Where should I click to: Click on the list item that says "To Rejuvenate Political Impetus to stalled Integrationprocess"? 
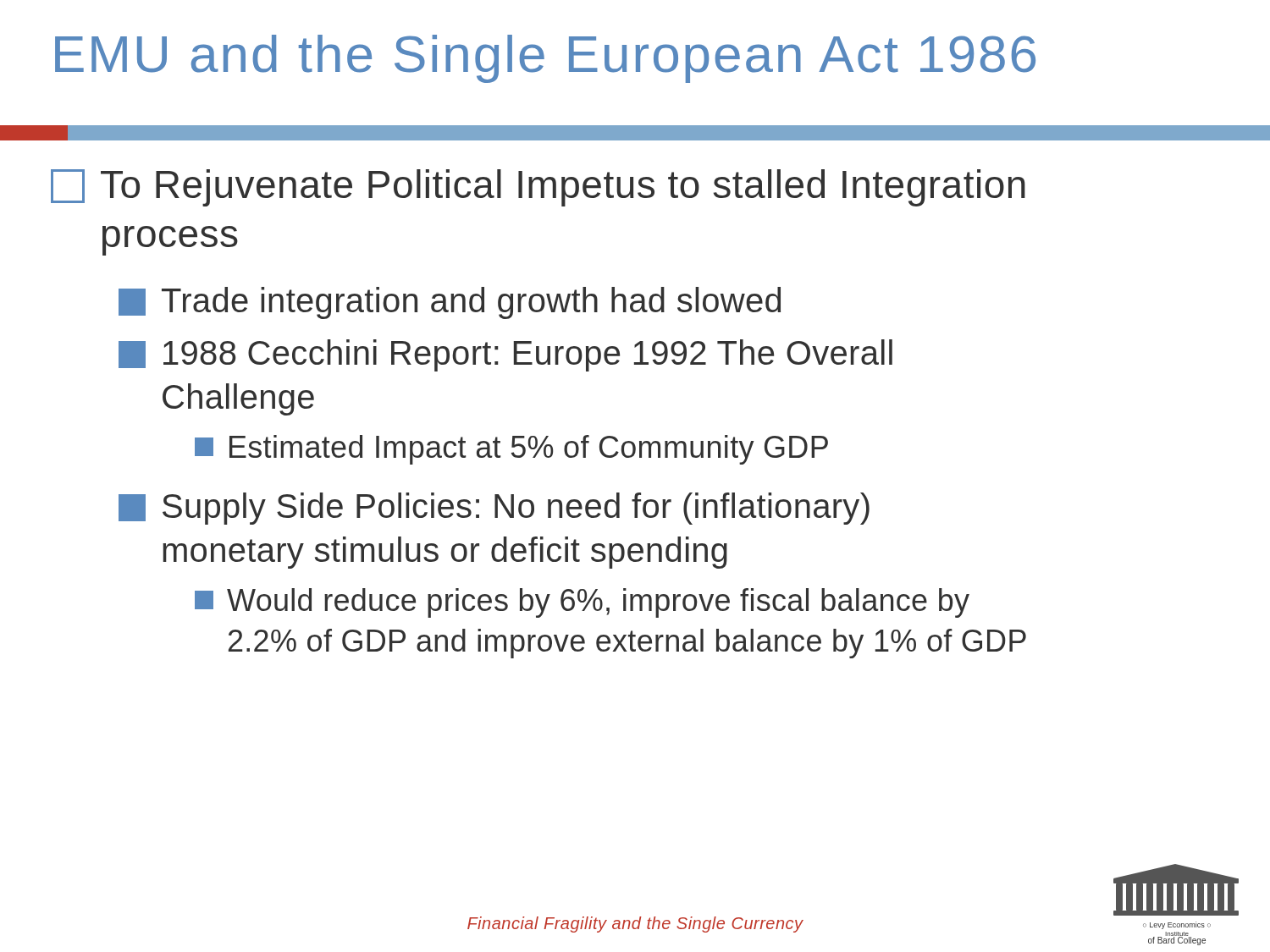539,209
